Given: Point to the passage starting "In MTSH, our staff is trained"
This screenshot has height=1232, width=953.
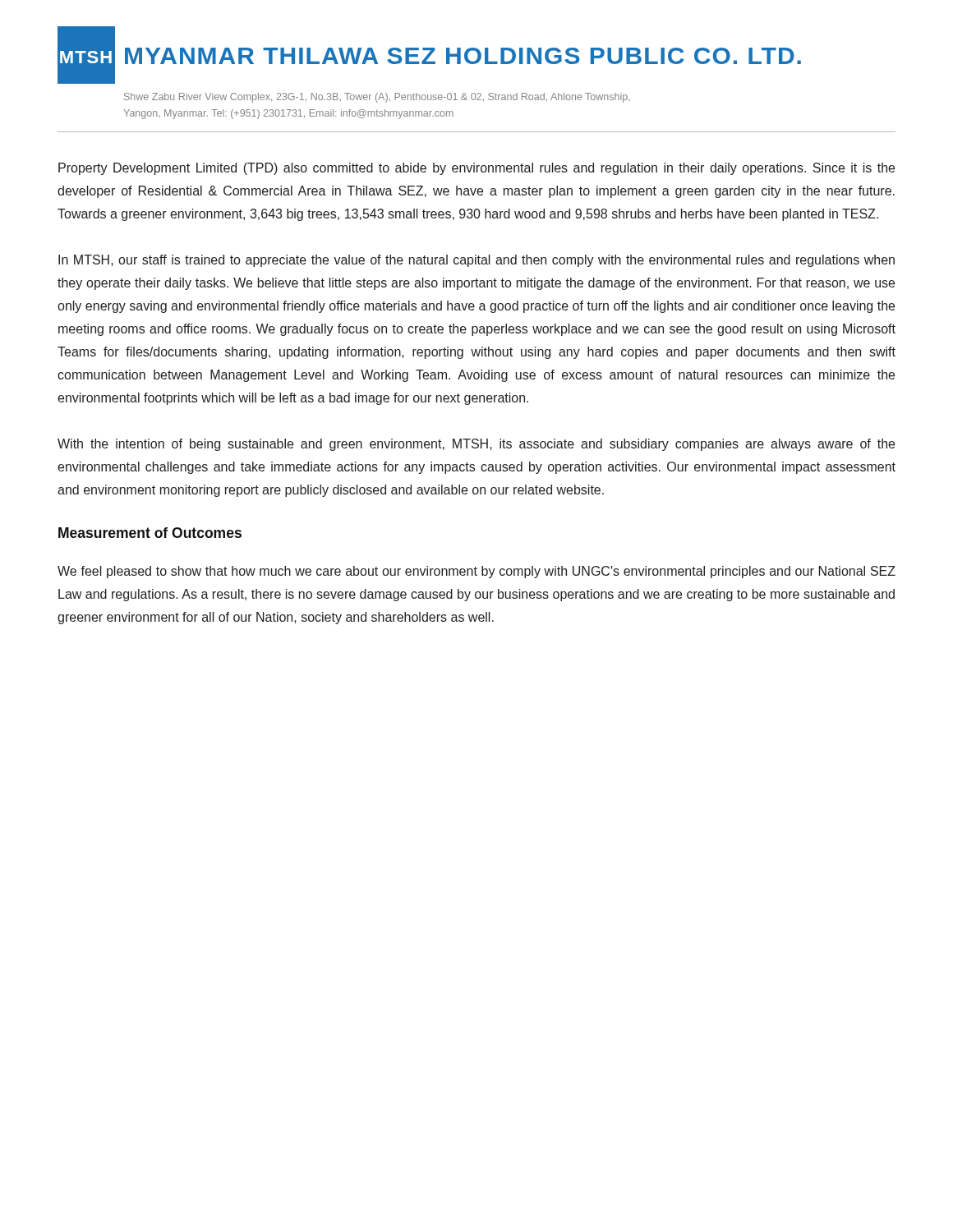Looking at the screenshot, I should coord(476,329).
